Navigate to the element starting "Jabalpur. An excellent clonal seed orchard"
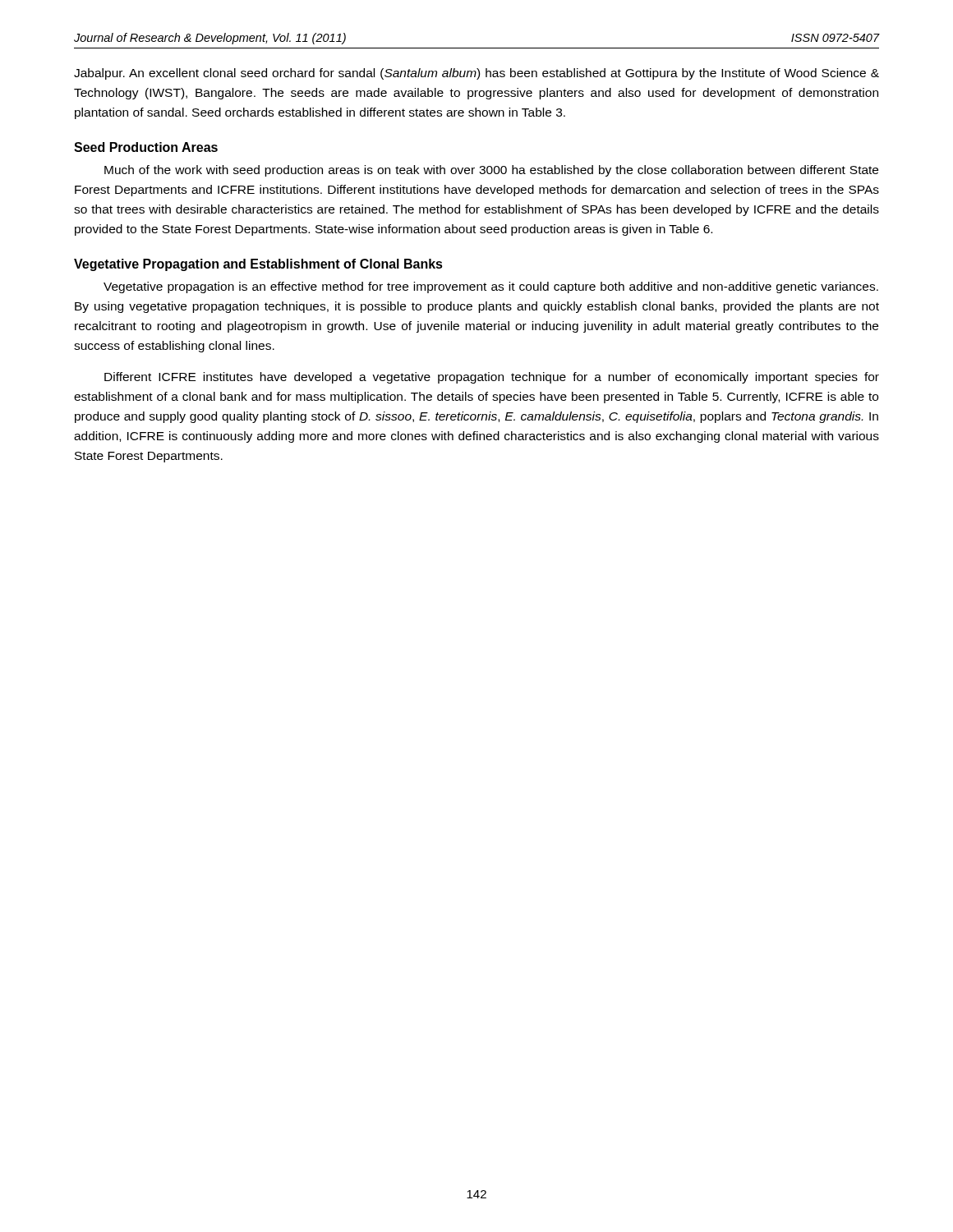Image resolution: width=953 pixels, height=1232 pixels. point(476,92)
